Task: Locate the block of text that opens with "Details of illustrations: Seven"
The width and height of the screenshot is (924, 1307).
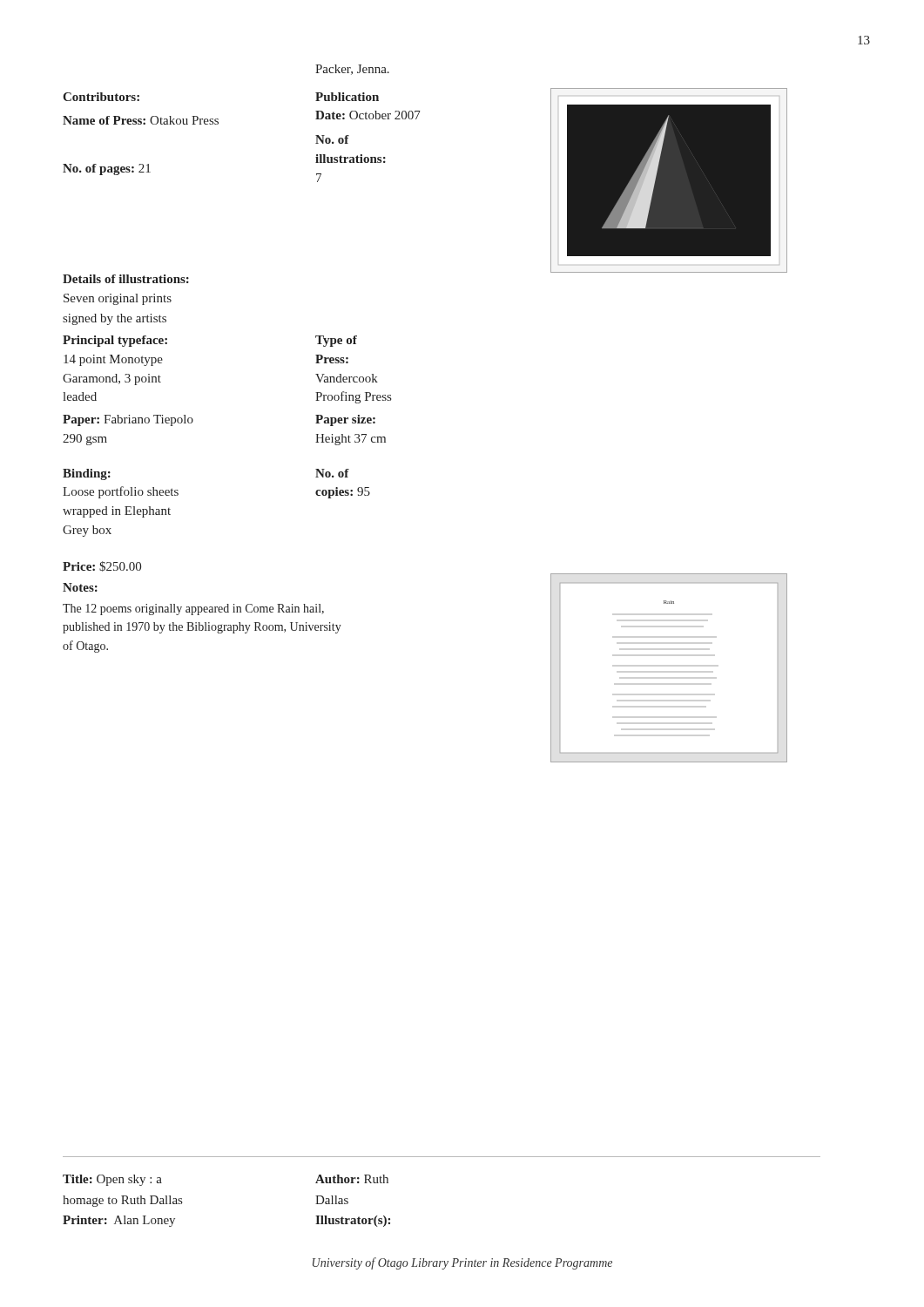Action: [126, 298]
